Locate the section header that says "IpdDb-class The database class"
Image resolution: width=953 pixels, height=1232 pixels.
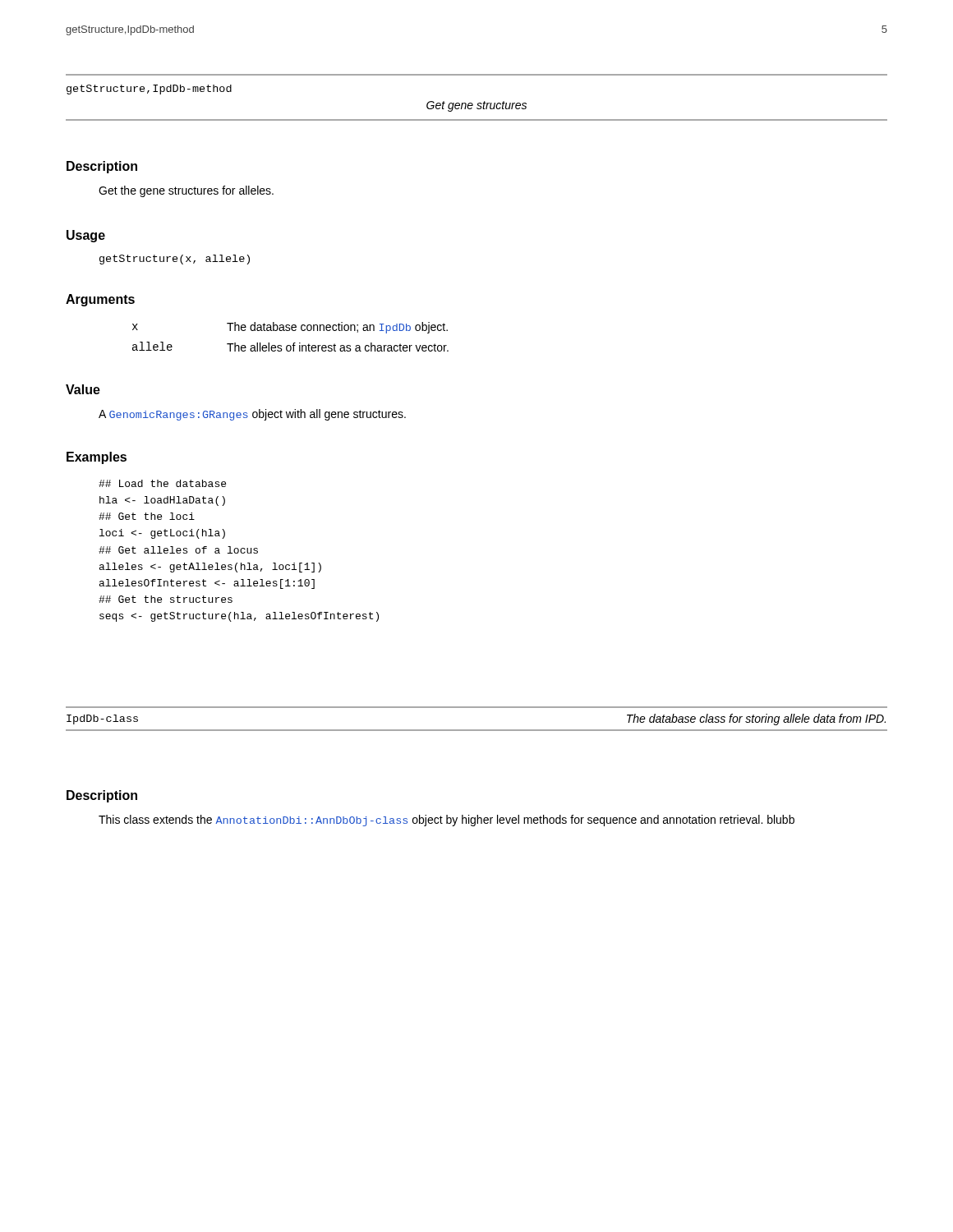(x=476, y=719)
